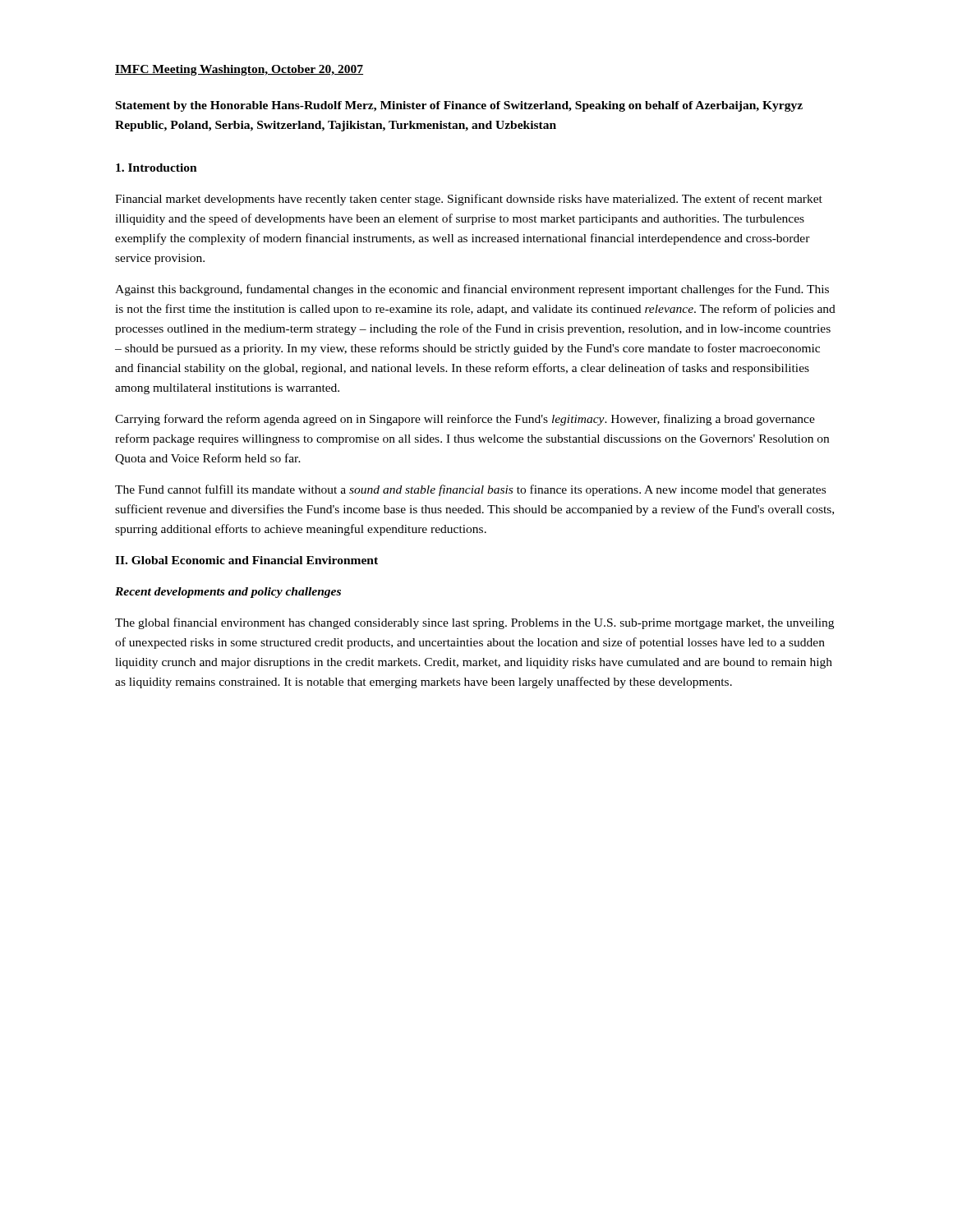Navigate to the region starting "The Fund cannot fulfill its mandate without"
Image resolution: width=953 pixels, height=1232 pixels.
[x=476, y=509]
